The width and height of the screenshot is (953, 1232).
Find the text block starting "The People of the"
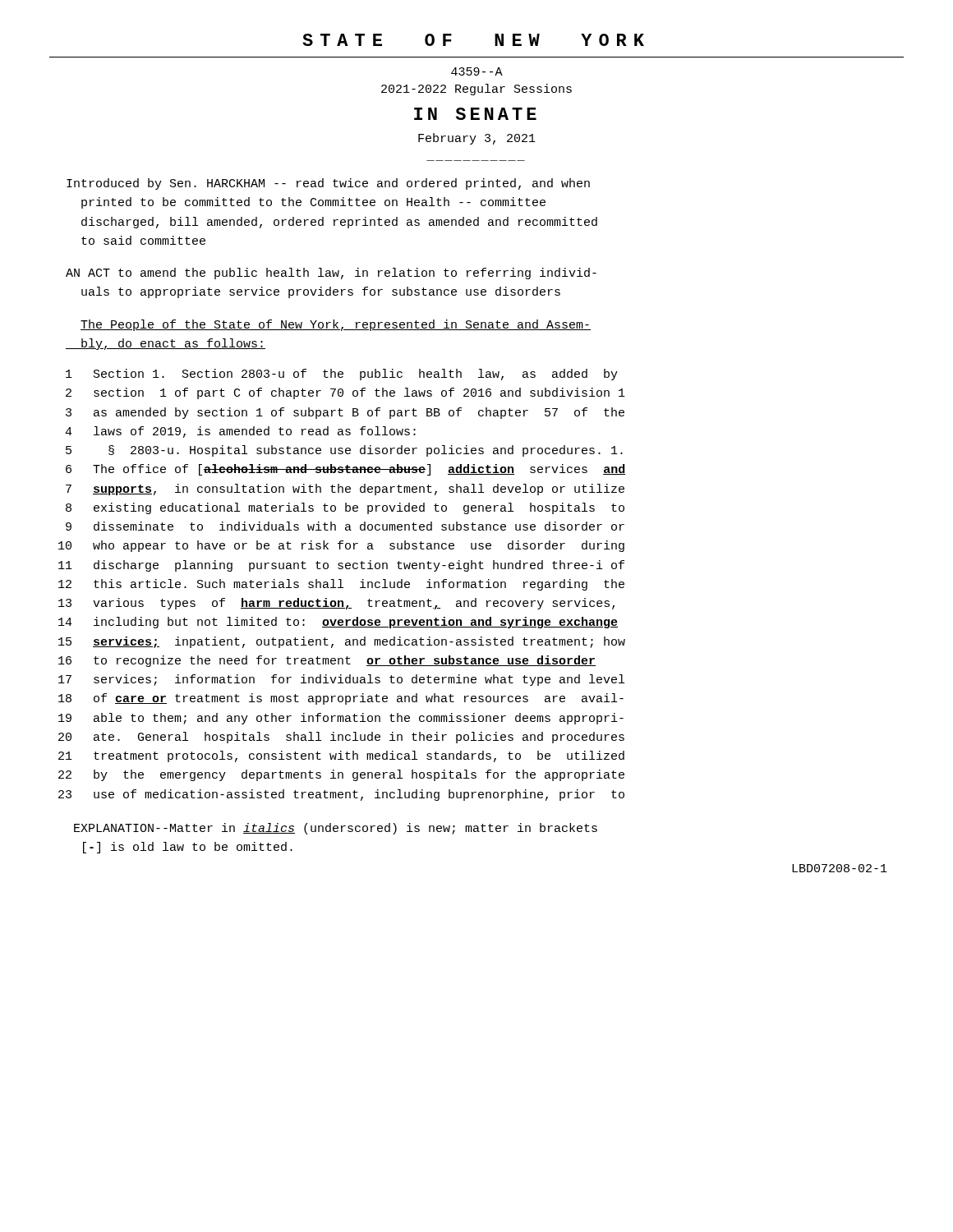pos(328,335)
